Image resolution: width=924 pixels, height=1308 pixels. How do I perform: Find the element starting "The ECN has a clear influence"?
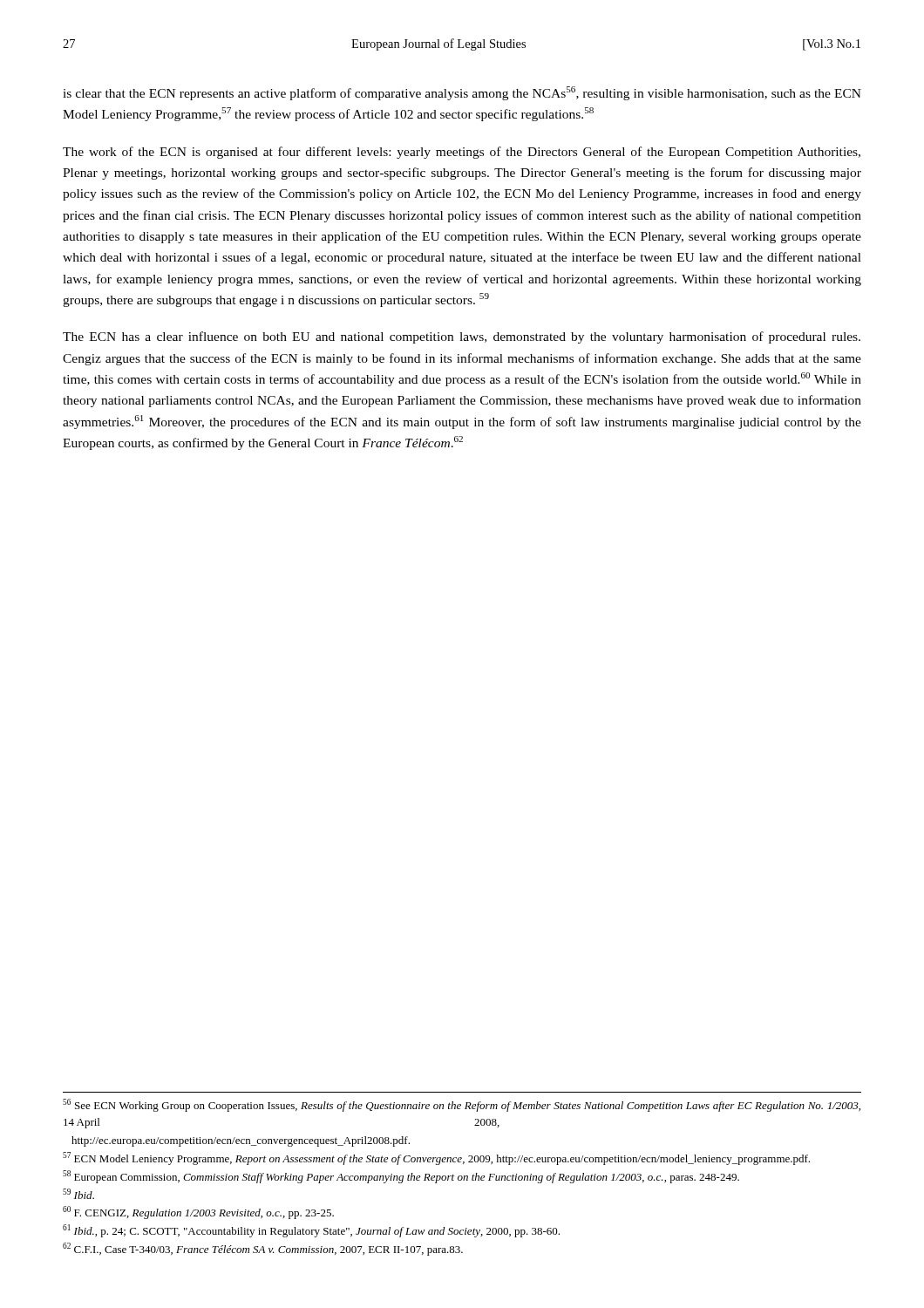462,389
